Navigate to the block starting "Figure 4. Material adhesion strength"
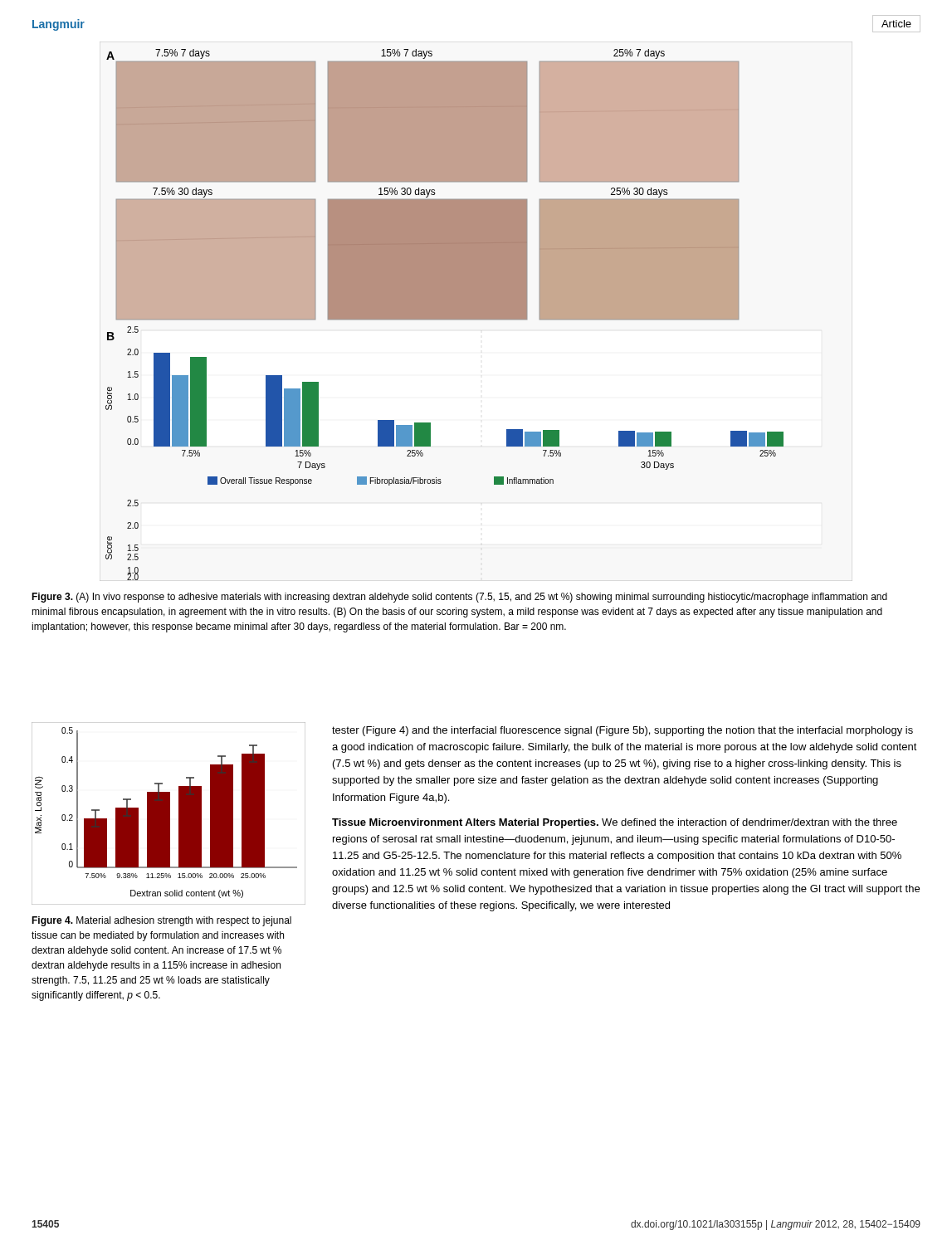 pyautogui.click(x=162, y=958)
